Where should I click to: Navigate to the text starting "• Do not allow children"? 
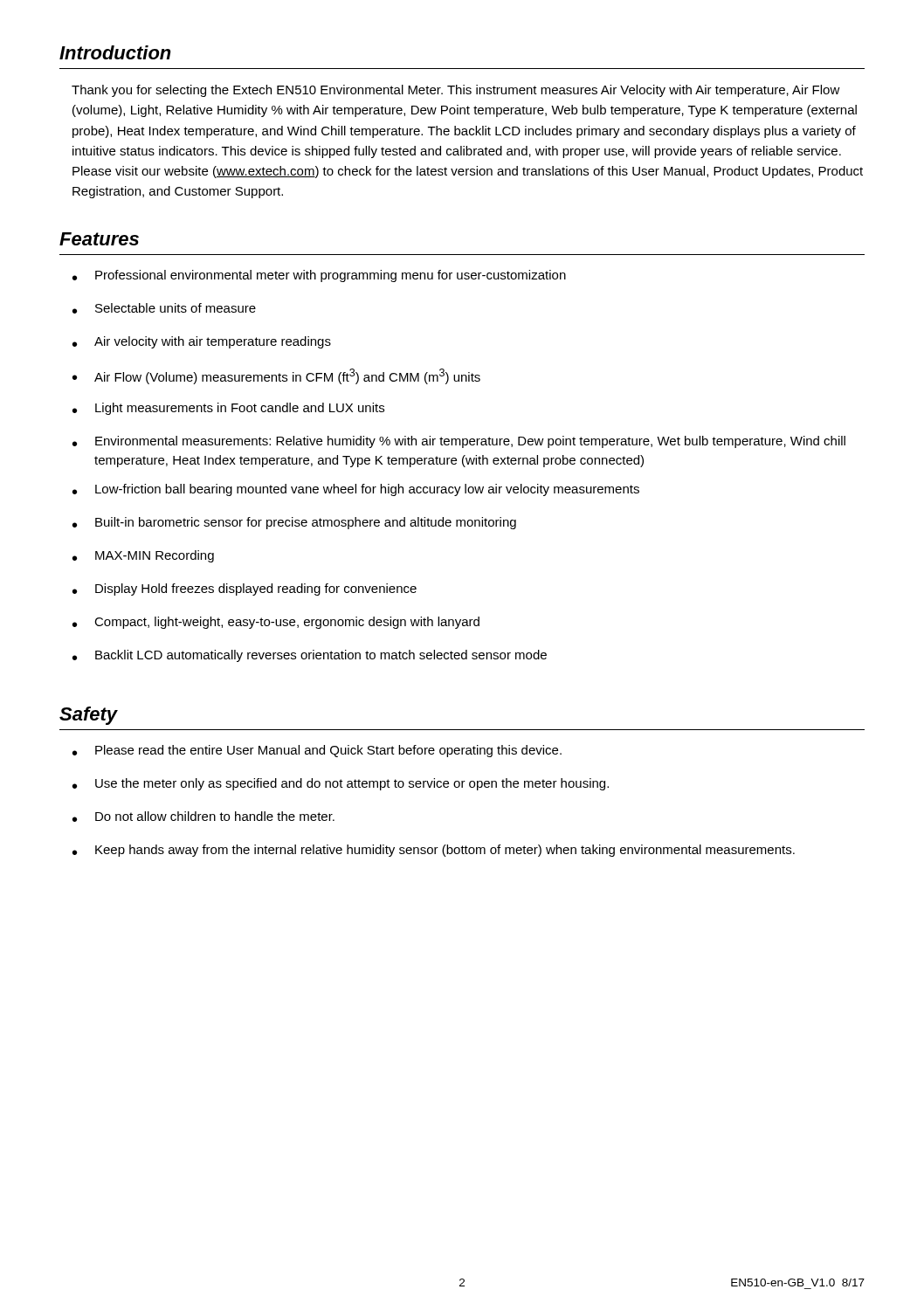point(203,817)
